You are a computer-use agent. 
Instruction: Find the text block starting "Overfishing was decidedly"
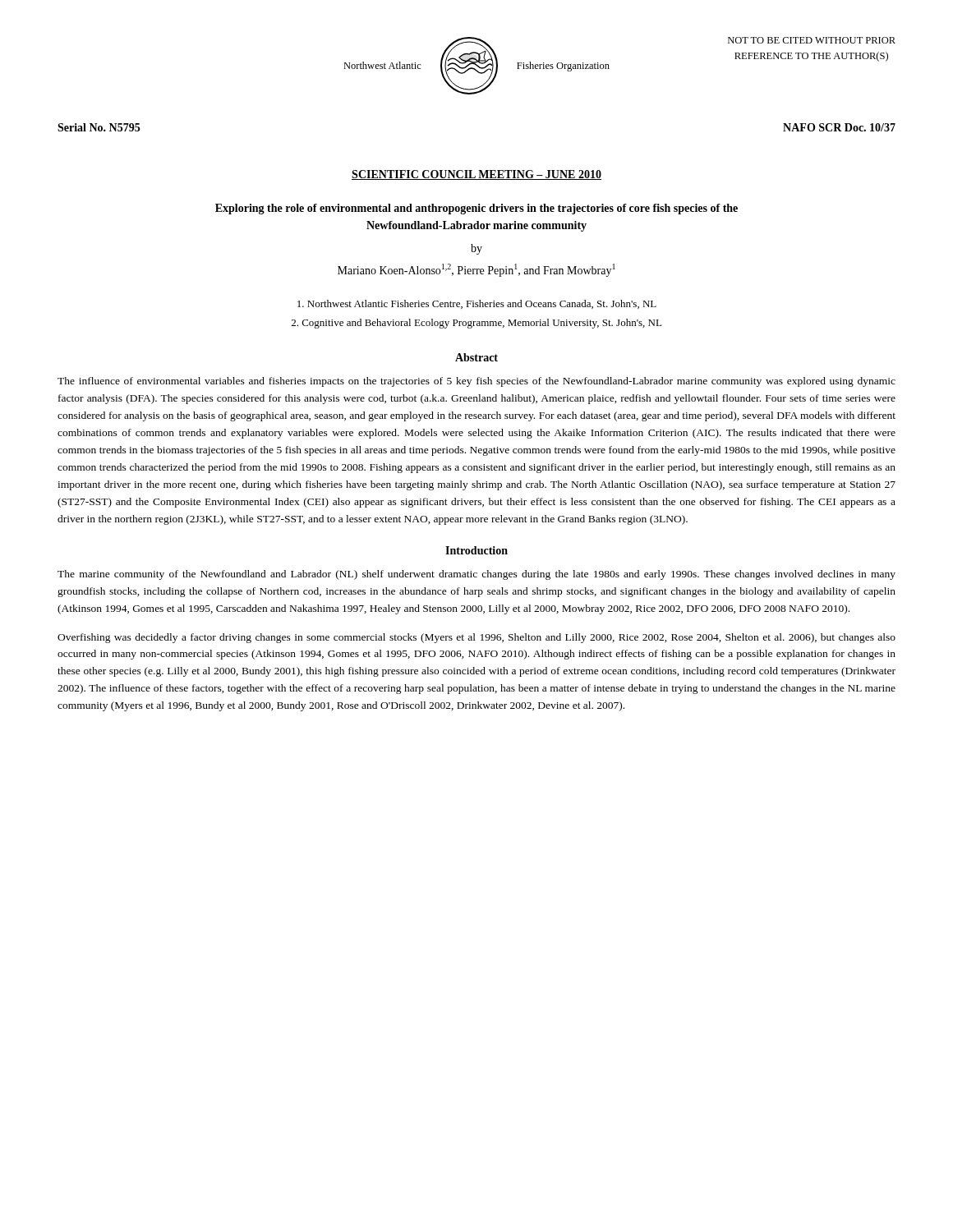(476, 671)
